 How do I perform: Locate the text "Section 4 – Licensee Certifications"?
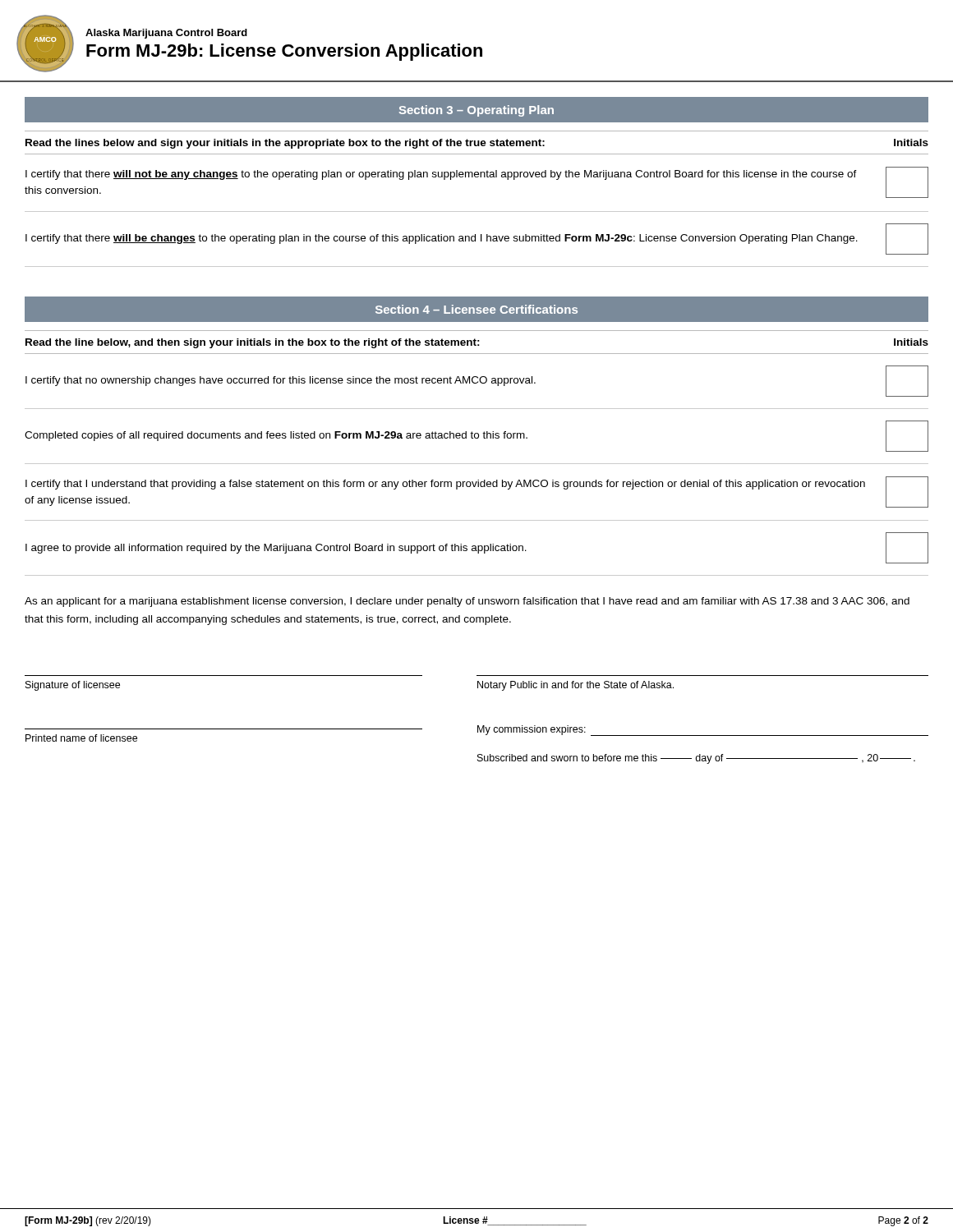point(476,309)
